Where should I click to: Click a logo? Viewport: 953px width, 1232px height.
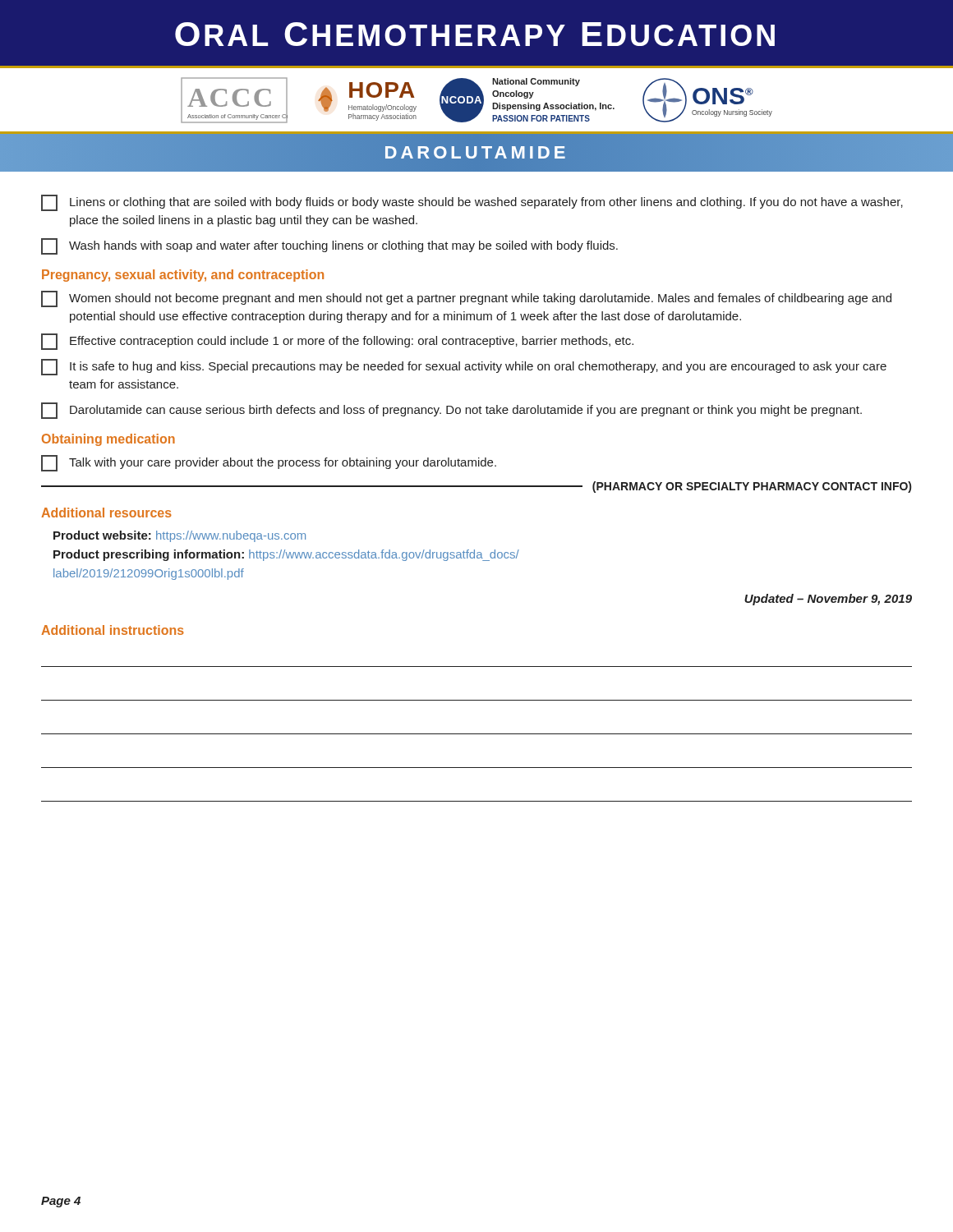476,100
